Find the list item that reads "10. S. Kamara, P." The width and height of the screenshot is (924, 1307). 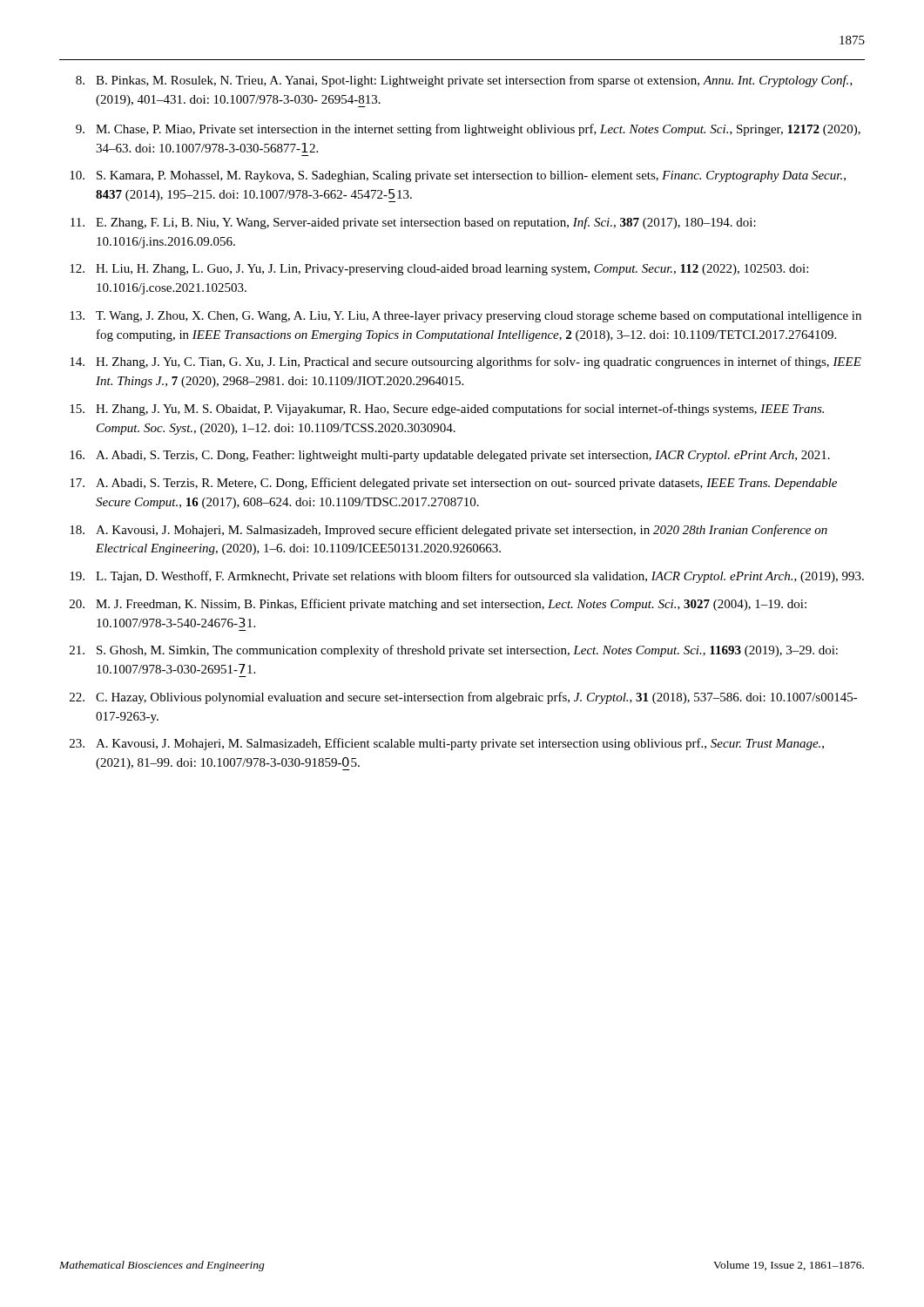pos(462,186)
